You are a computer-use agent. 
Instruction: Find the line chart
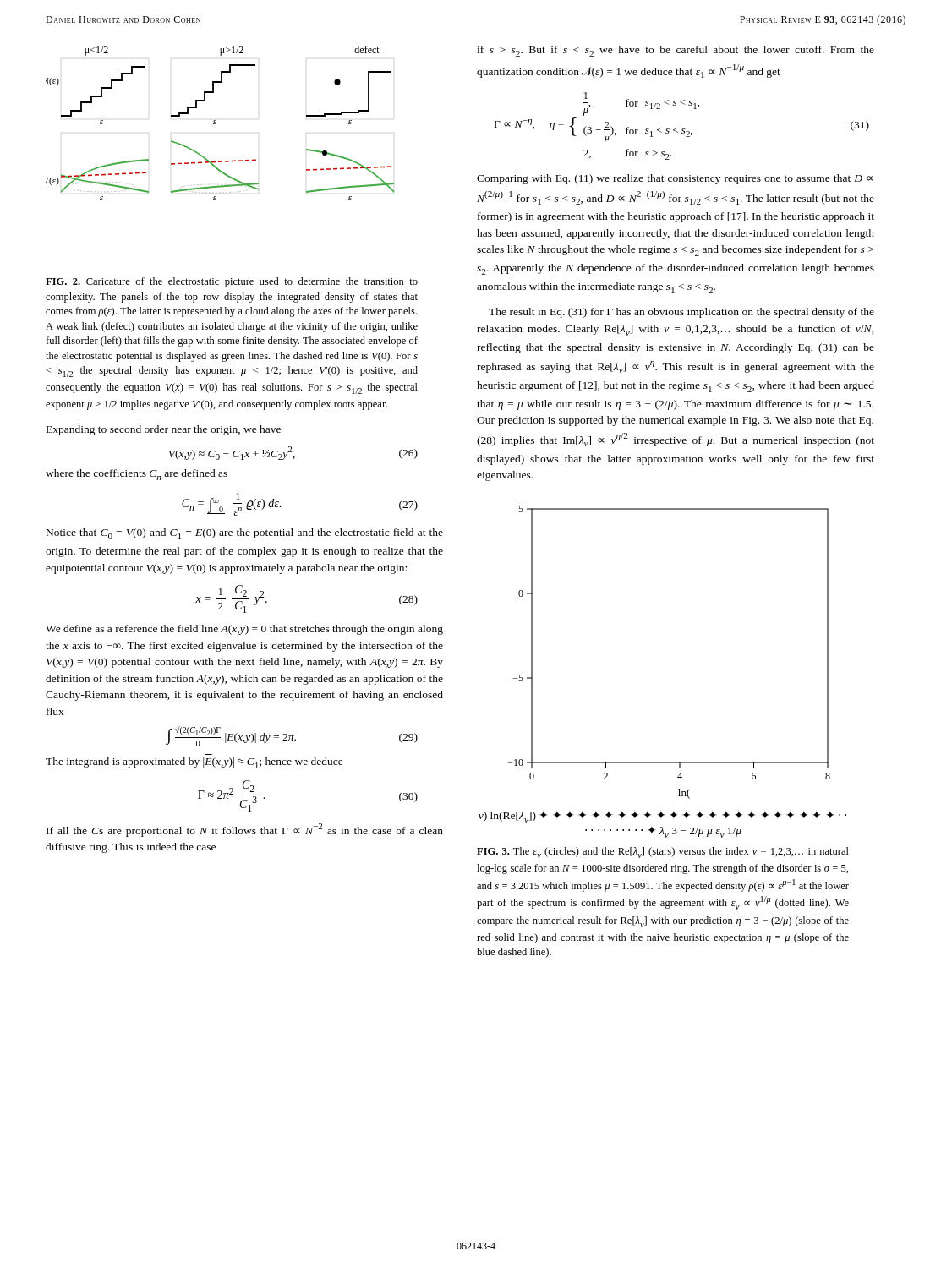(x=663, y=666)
